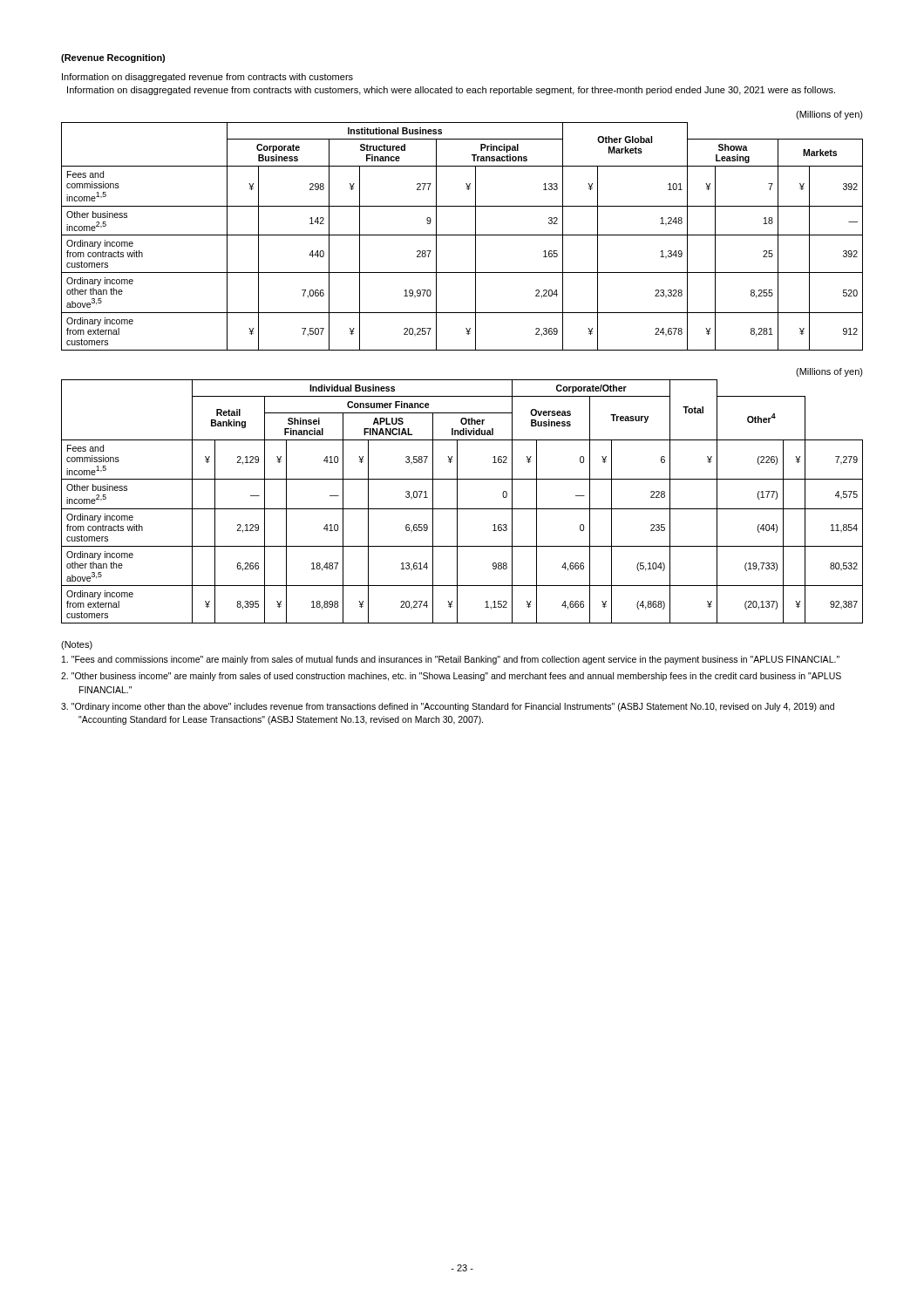Image resolution: width=924 pixels, height=1308 pixels.
Task: Where is the passage that starts ""Fees and commissions income""?
Action: coord(450,660)
